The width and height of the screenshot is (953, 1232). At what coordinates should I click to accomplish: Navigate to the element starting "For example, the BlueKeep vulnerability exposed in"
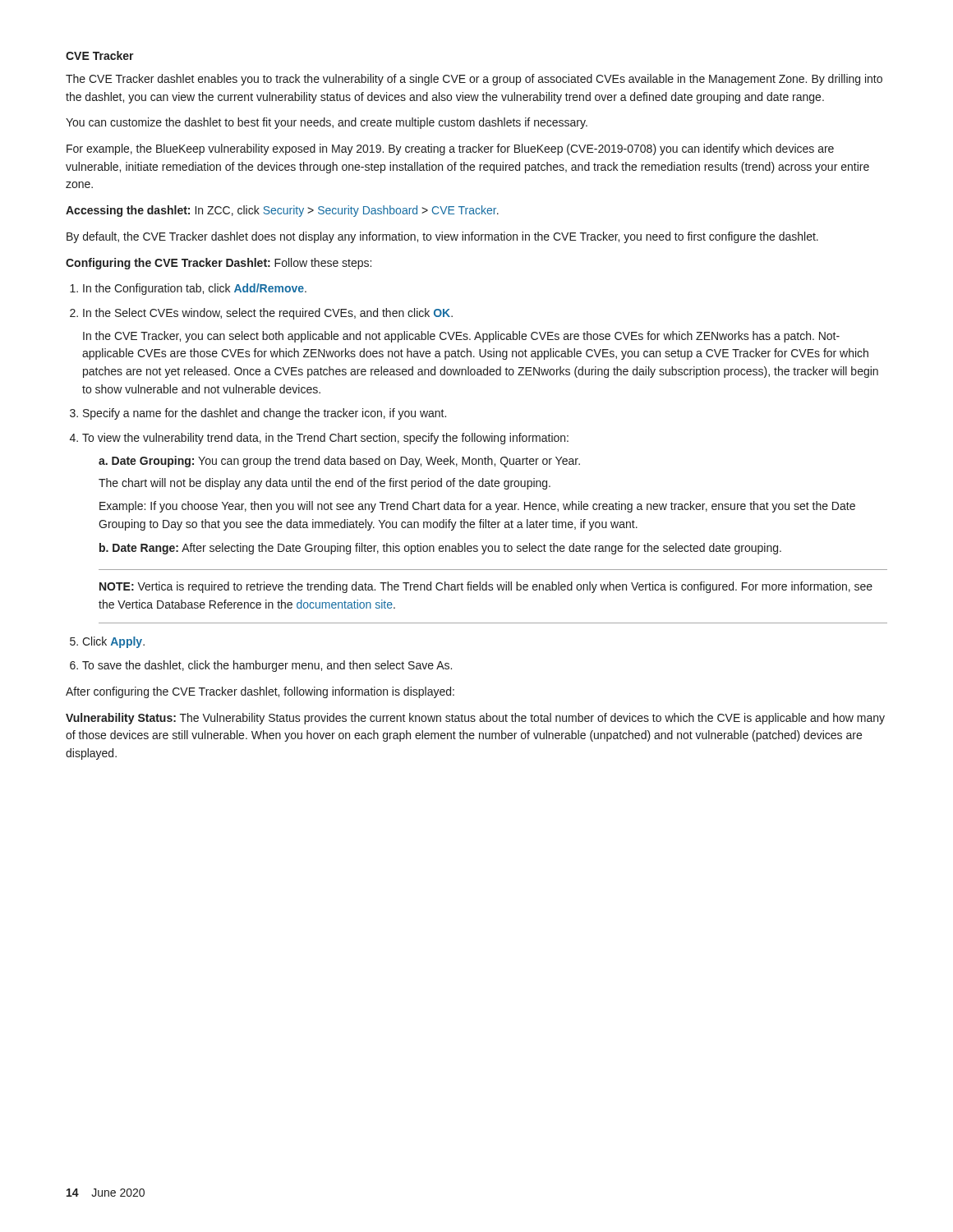(x=468, y=167)
